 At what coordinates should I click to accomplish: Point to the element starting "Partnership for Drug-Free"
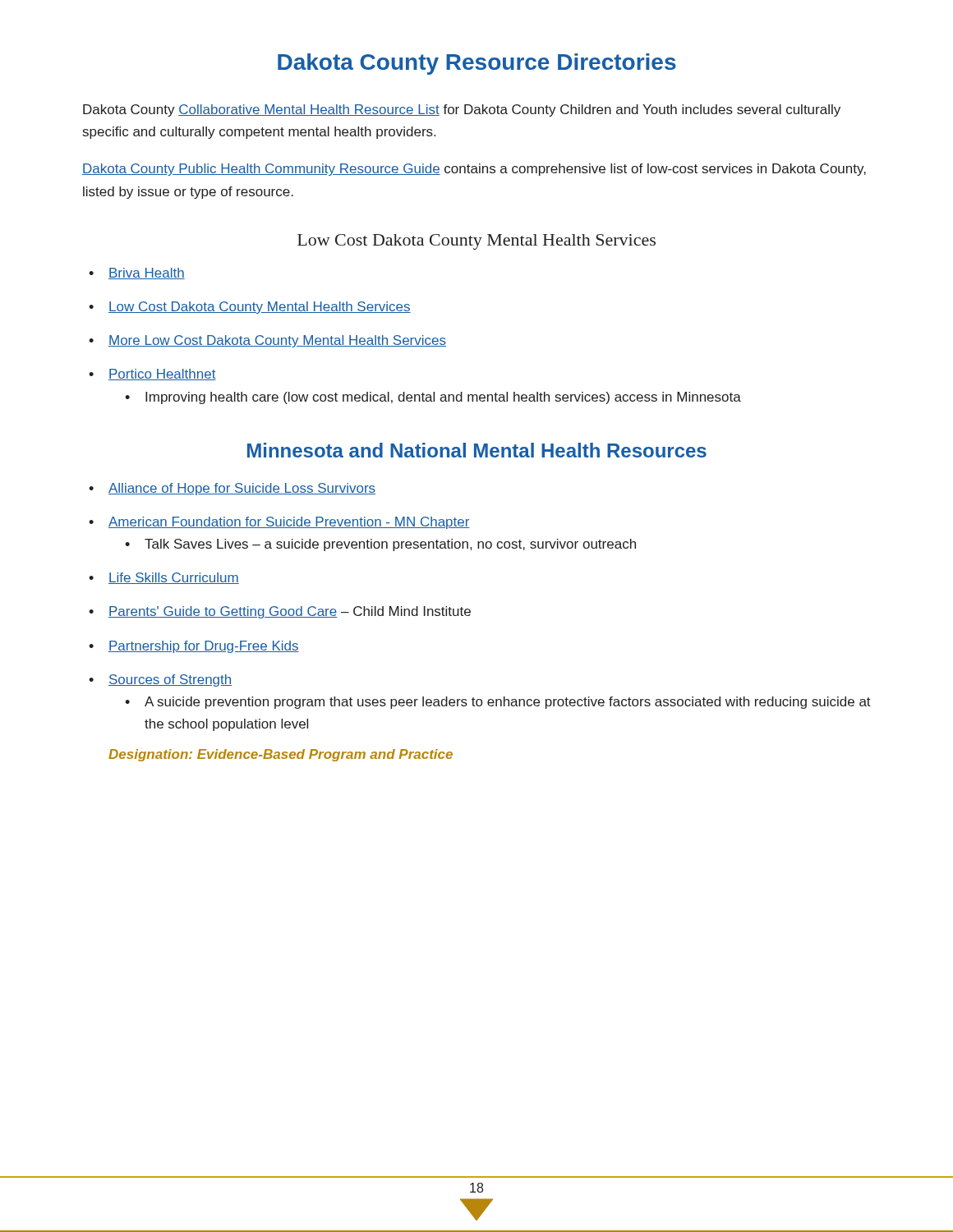pos(204,646)
